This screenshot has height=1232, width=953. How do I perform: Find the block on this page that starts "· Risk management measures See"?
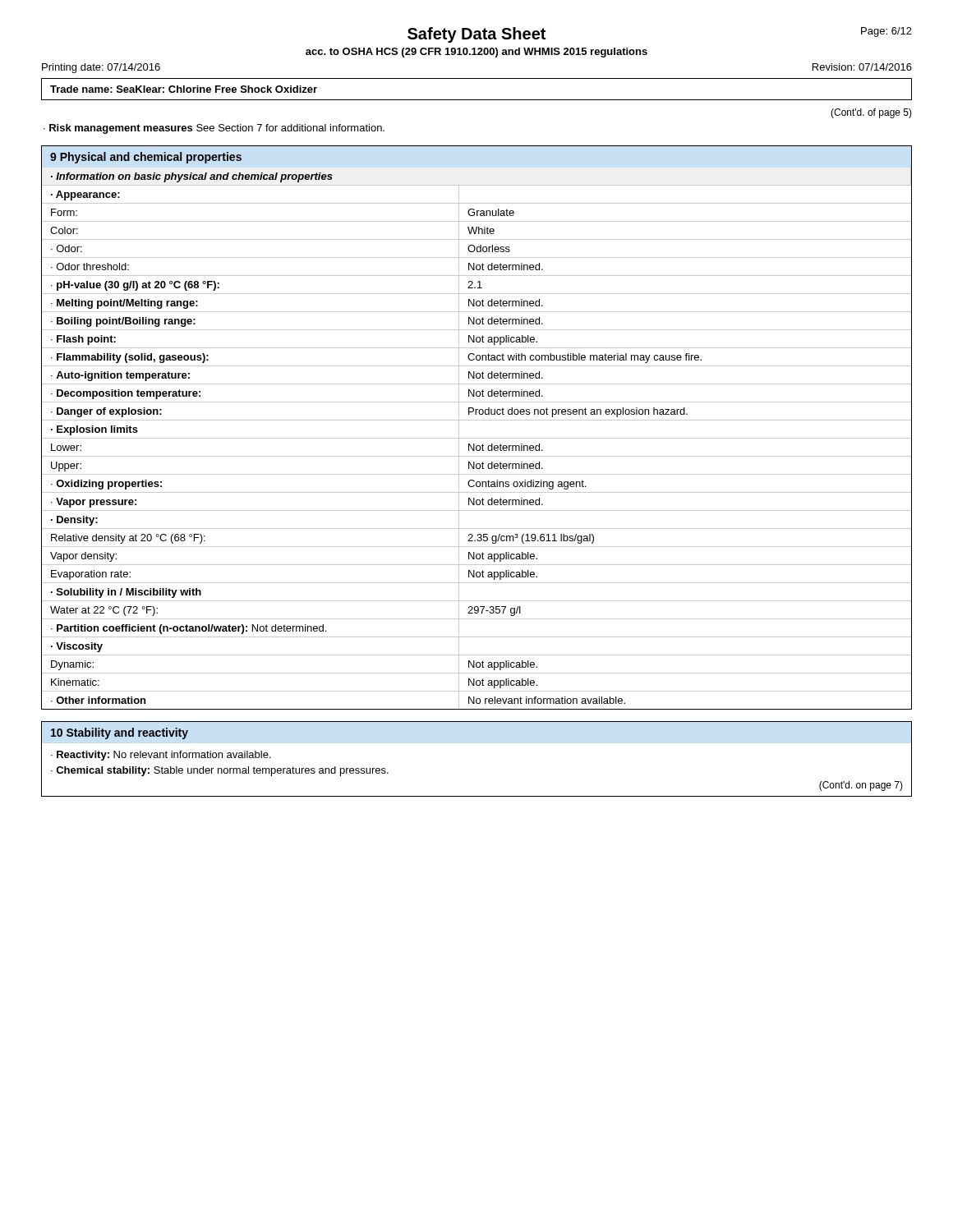214,128
